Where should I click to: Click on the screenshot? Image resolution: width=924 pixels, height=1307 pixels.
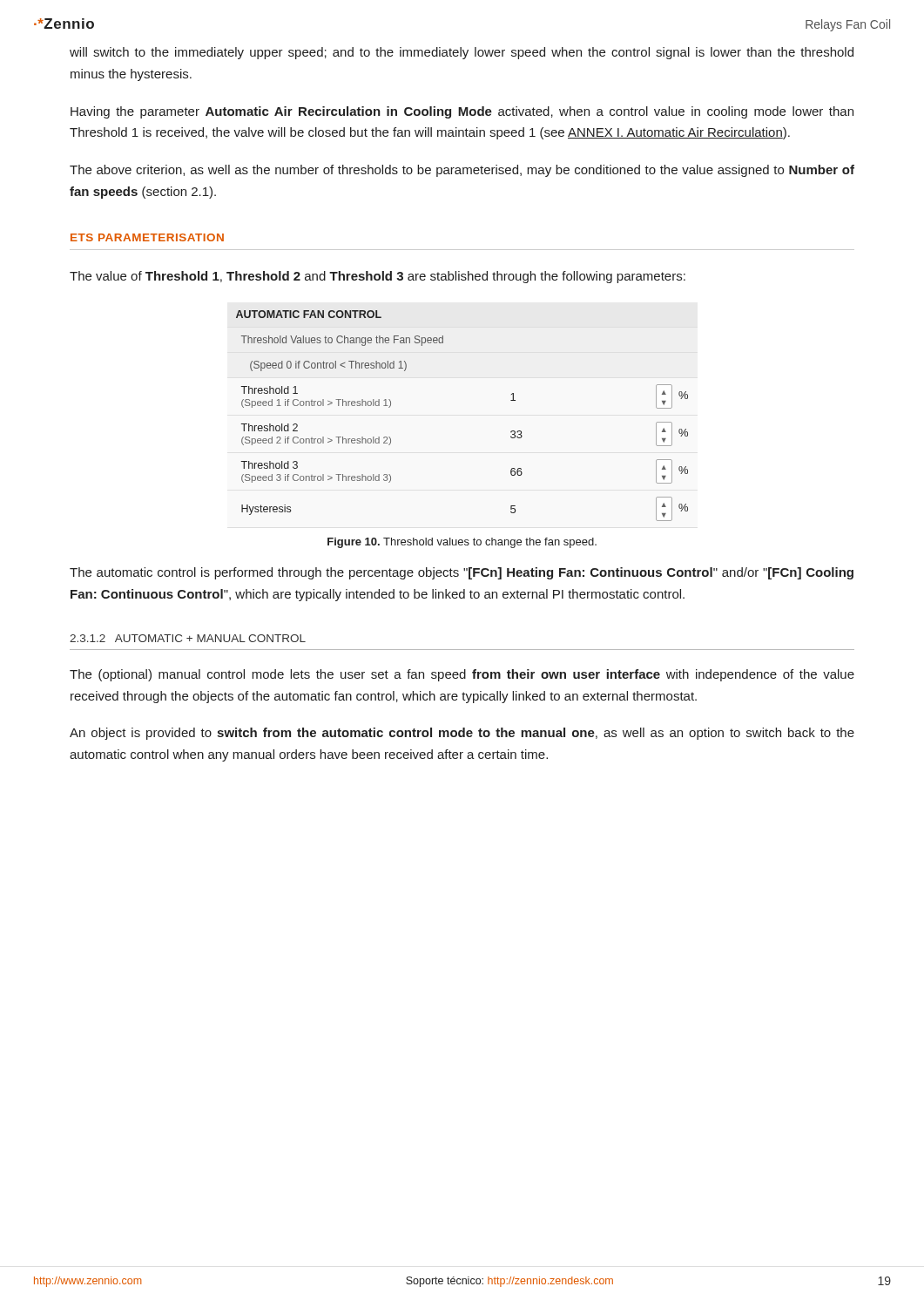(x=462, y=415)
